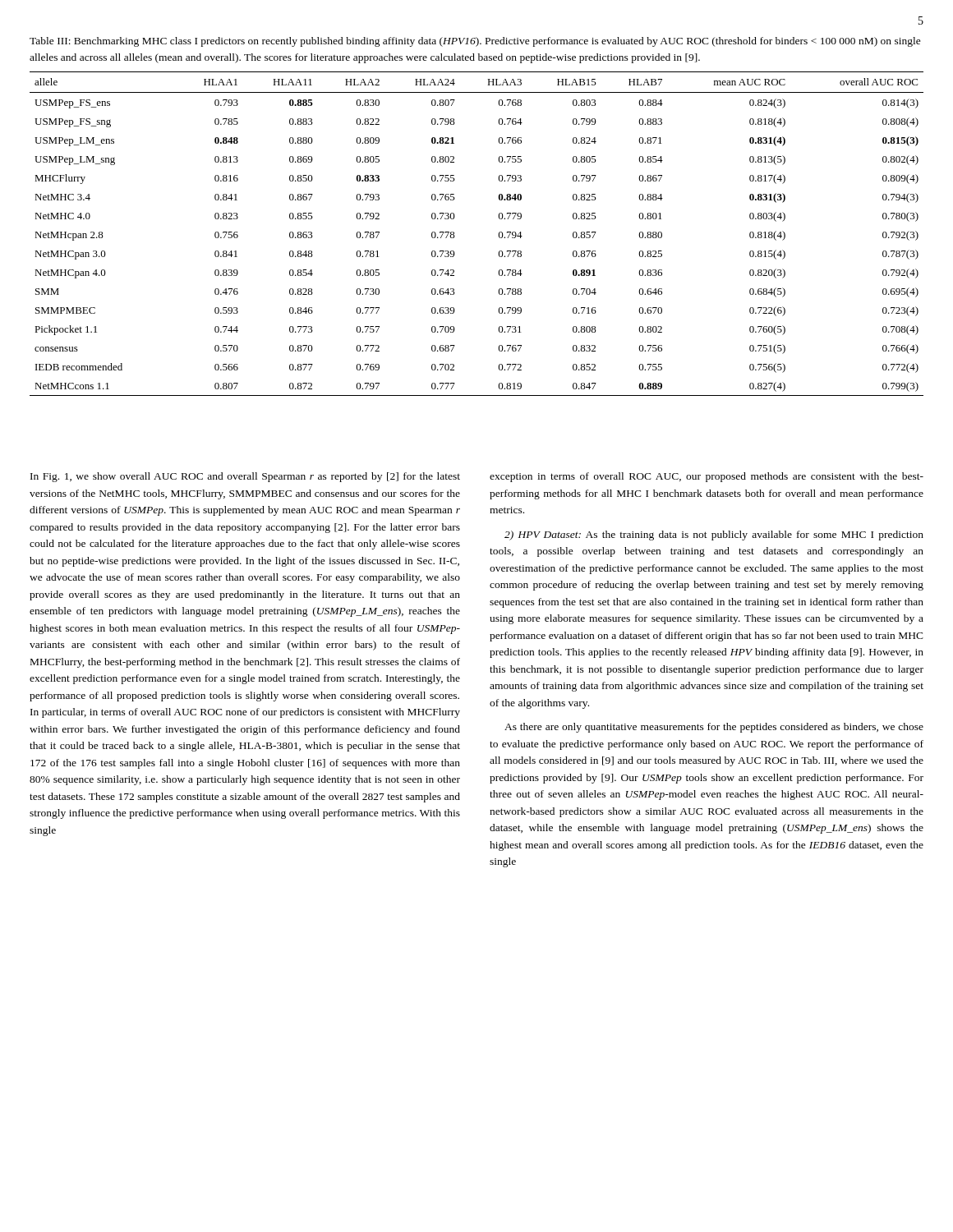
Task: Find the table that mentions "Pickpocket 1.1"
Action: (476, 234)
